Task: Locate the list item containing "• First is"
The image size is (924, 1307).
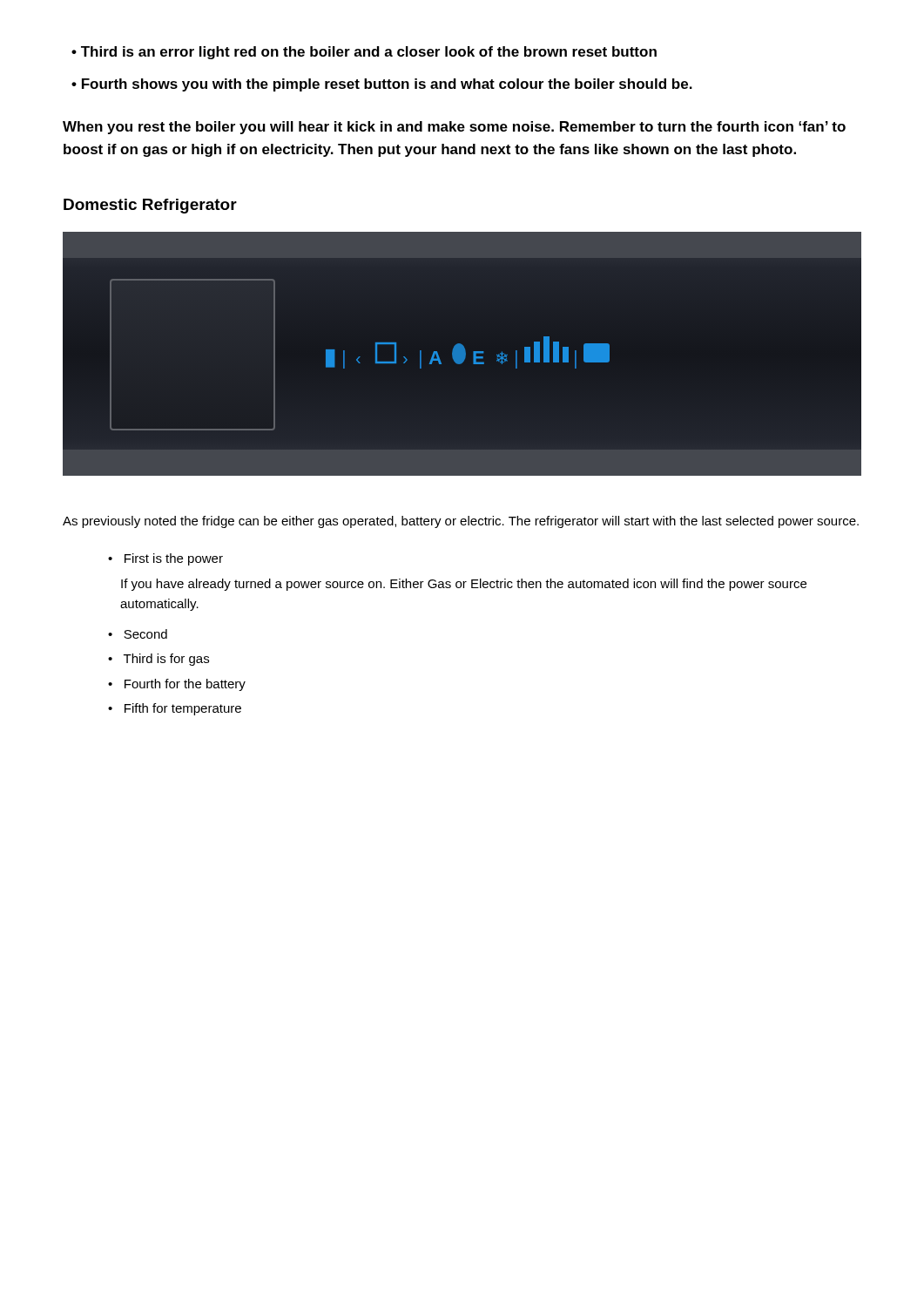Action: click(x=165, y=558)
